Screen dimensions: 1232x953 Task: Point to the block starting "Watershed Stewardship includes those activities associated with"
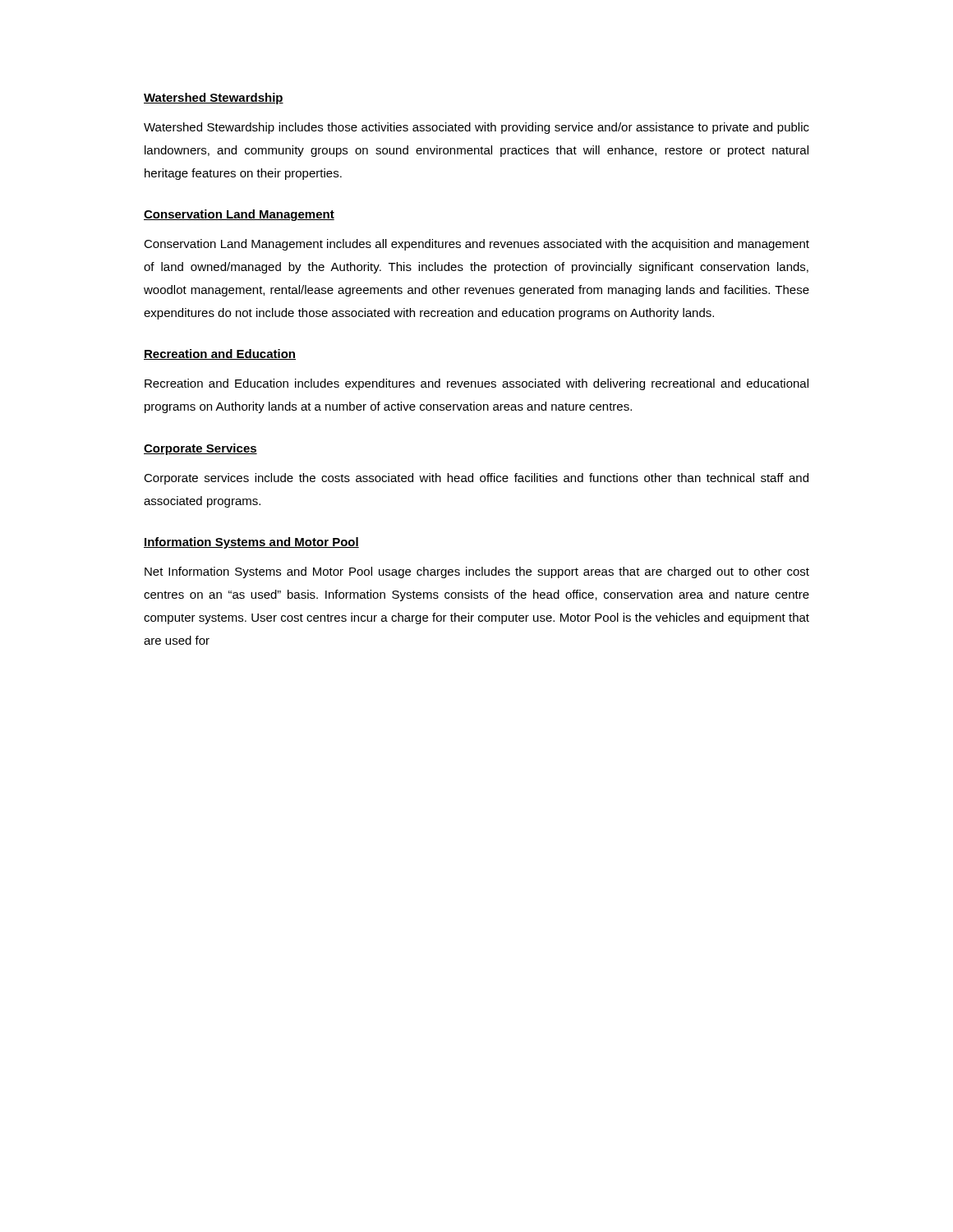click(x=476, y=150)
